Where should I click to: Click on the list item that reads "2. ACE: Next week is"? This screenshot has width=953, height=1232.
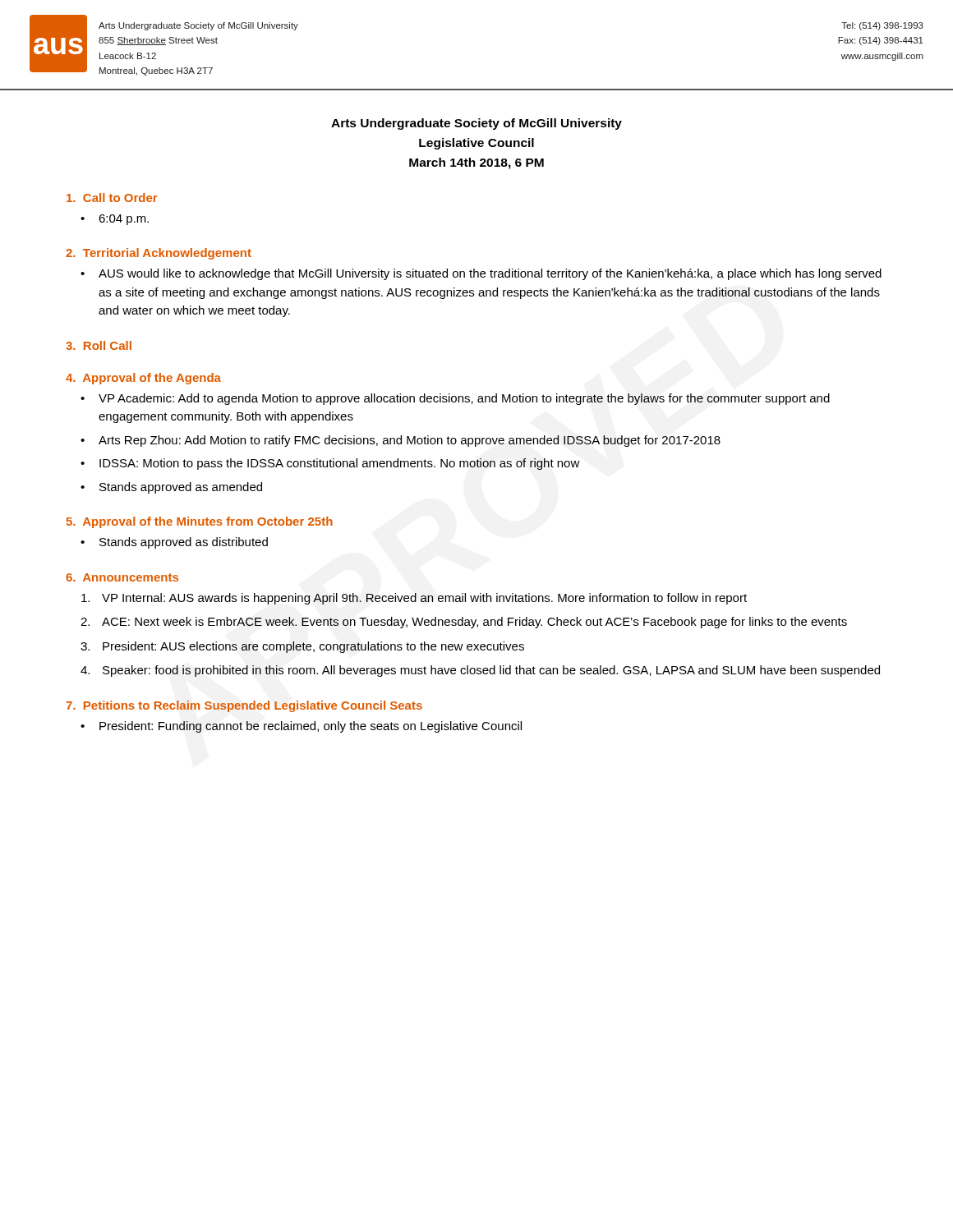click(484, 622)
